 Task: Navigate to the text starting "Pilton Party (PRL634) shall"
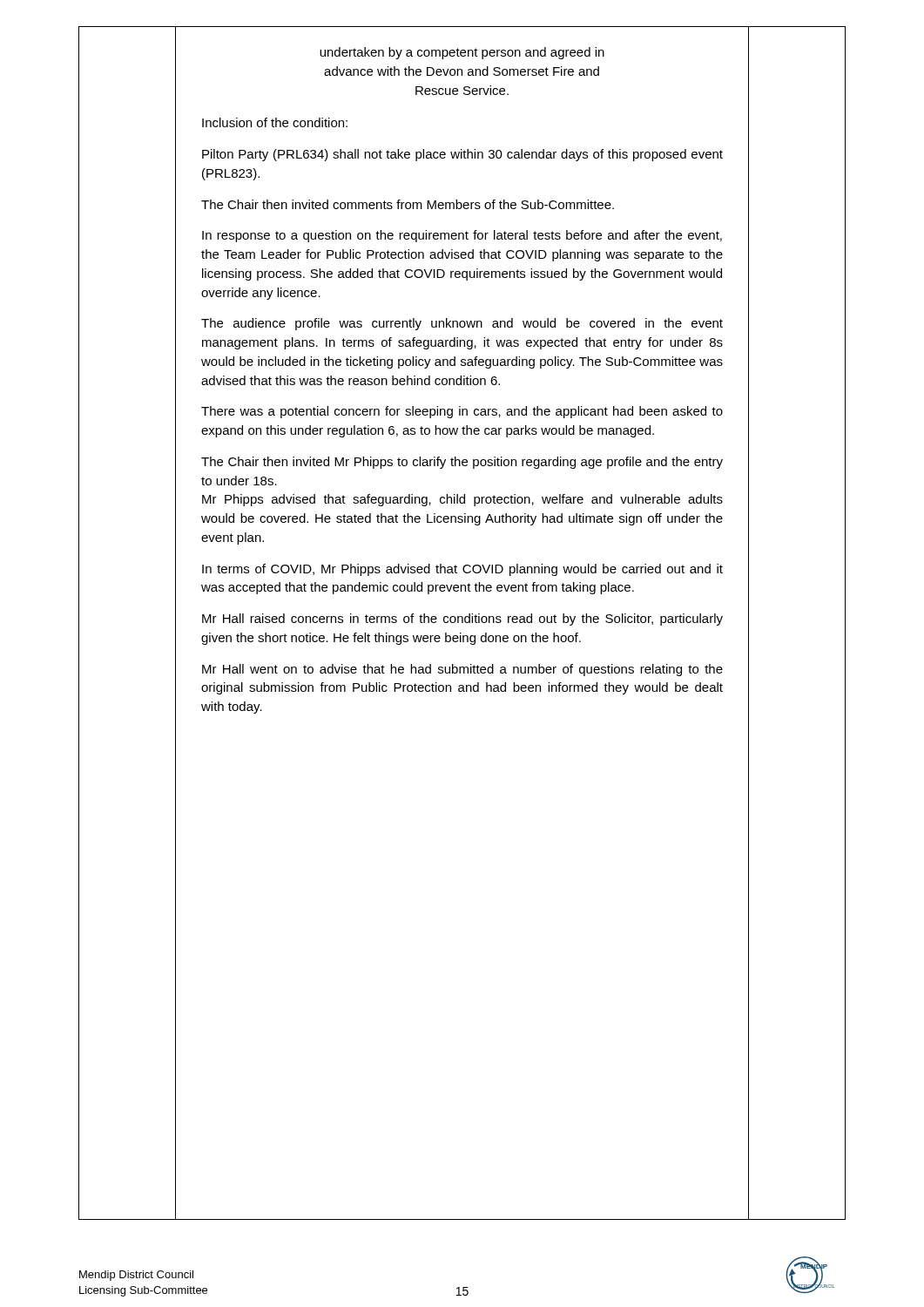(462, 163)
